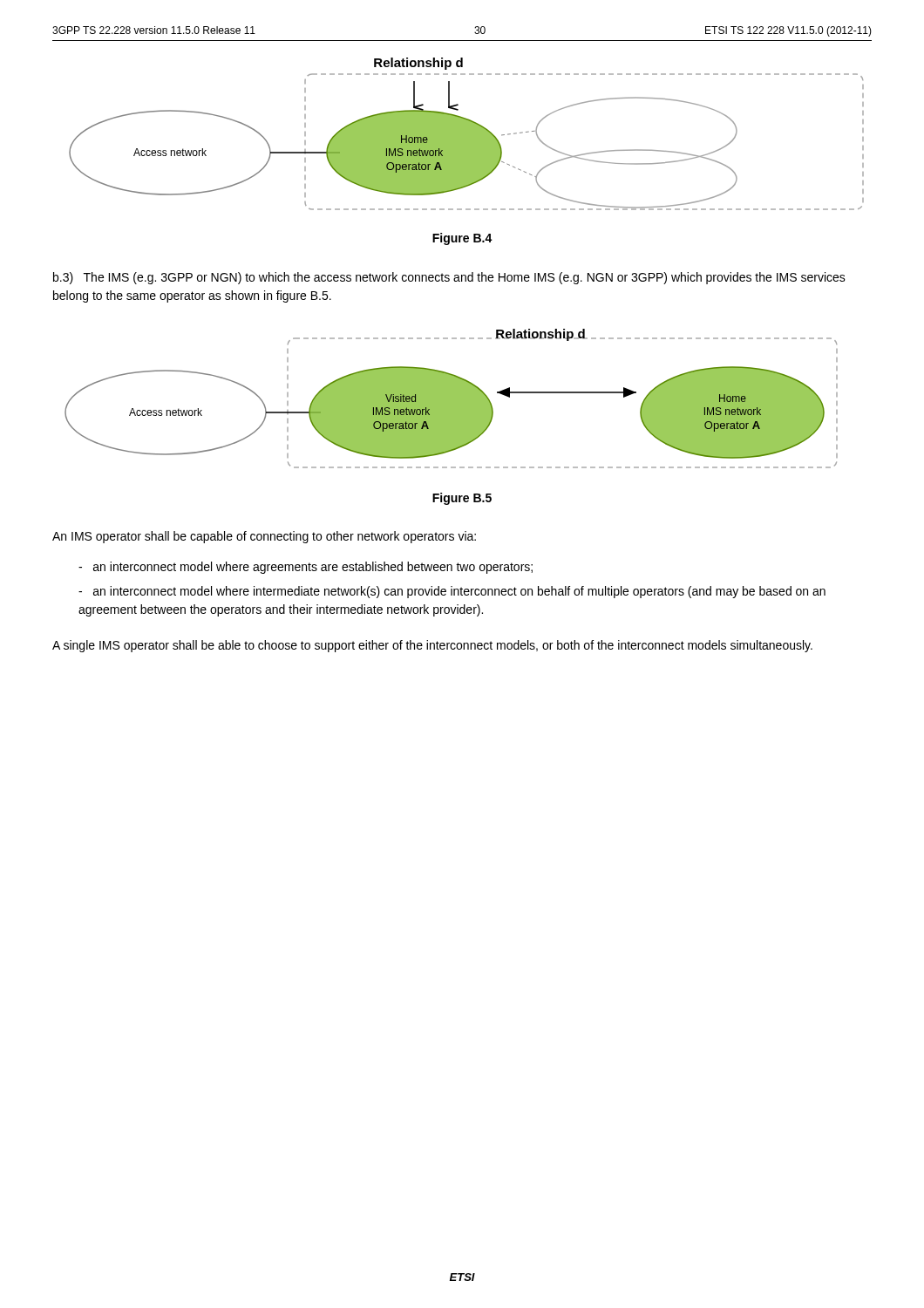Locate the text block that reads "A single IMS operator shall"
Screen dimensions: 1308x924
(x=433, y=645)
